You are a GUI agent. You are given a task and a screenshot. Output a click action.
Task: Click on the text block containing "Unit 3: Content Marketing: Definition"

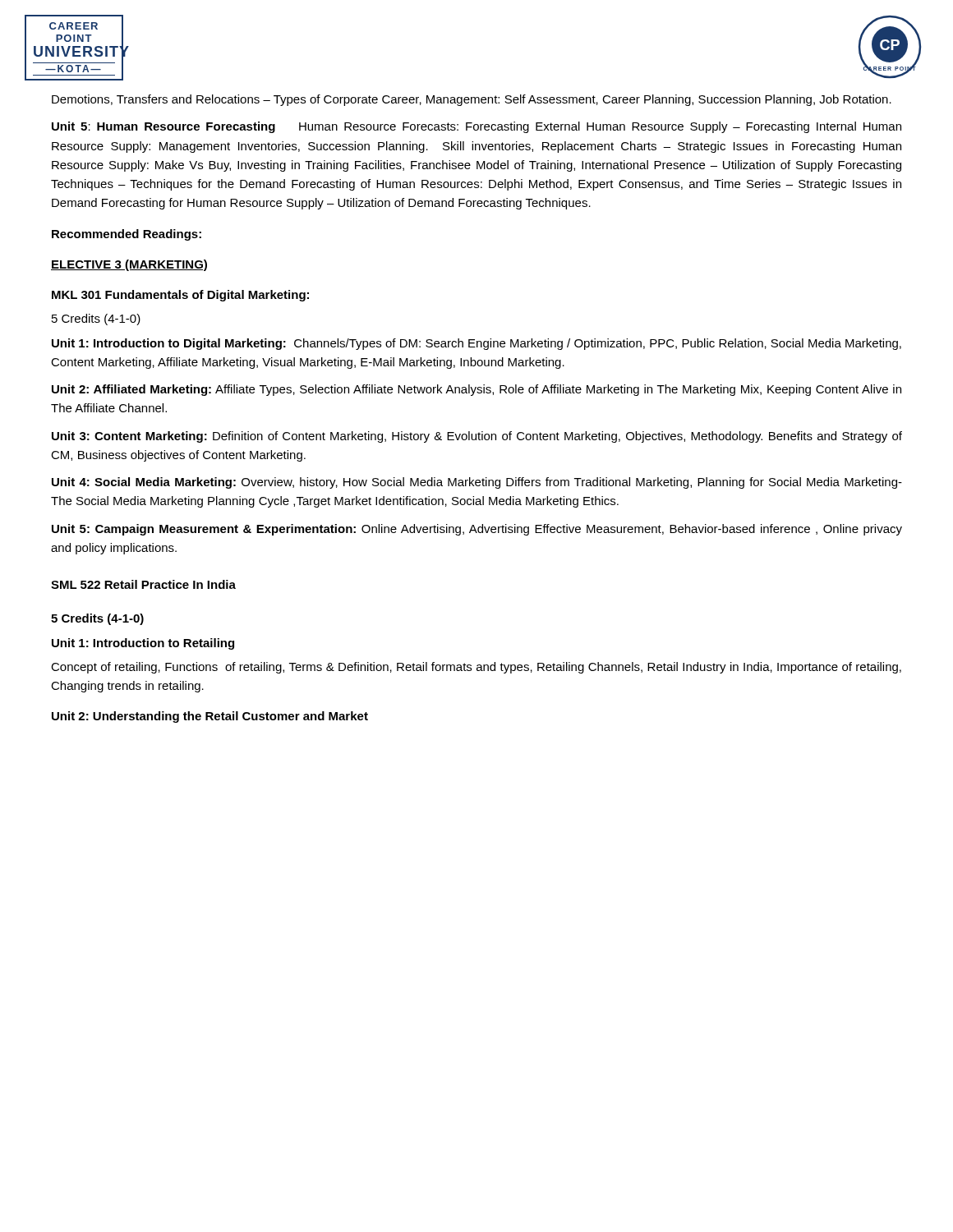tap(476, 445)
